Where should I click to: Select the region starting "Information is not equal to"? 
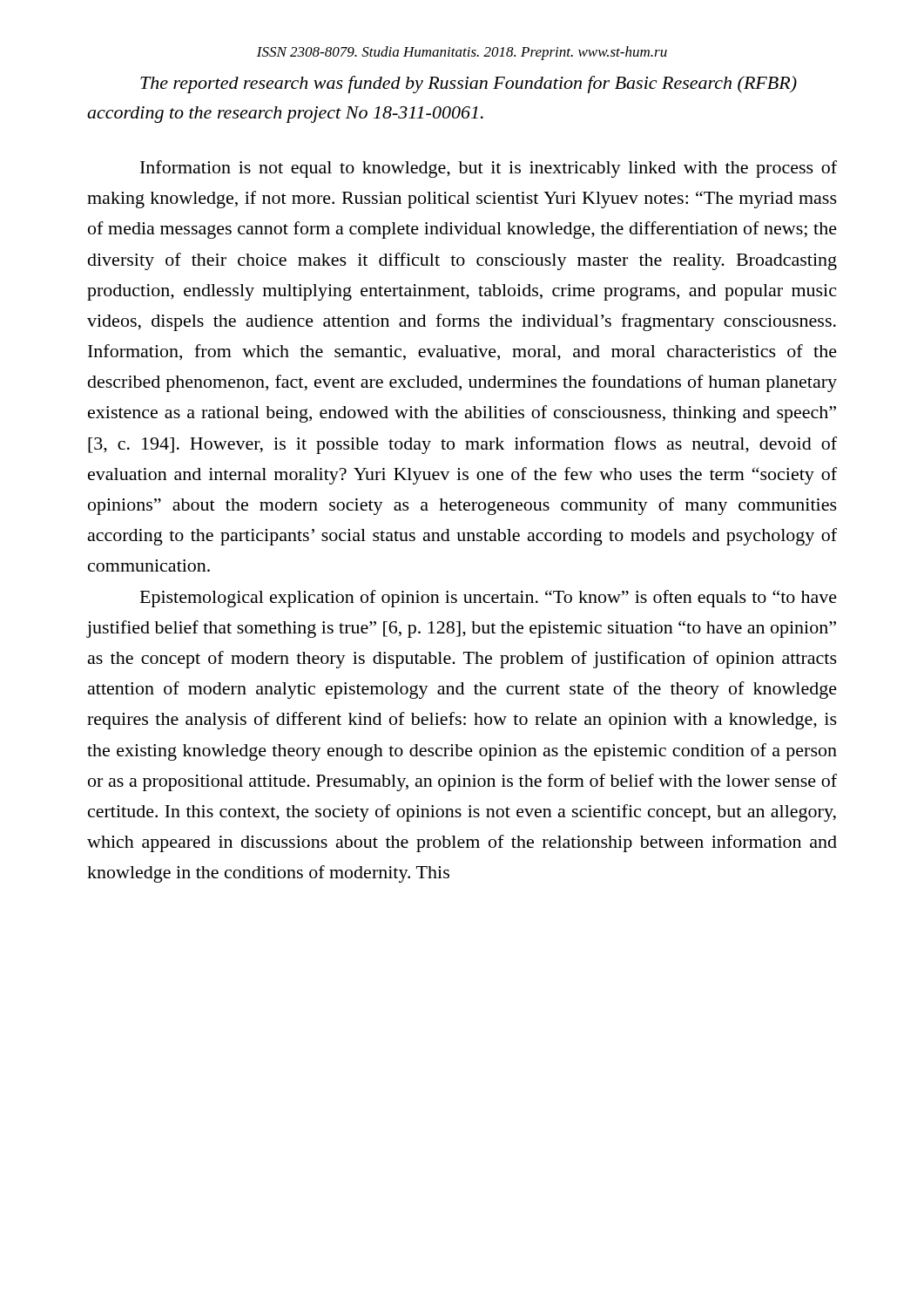click(462, 366)
